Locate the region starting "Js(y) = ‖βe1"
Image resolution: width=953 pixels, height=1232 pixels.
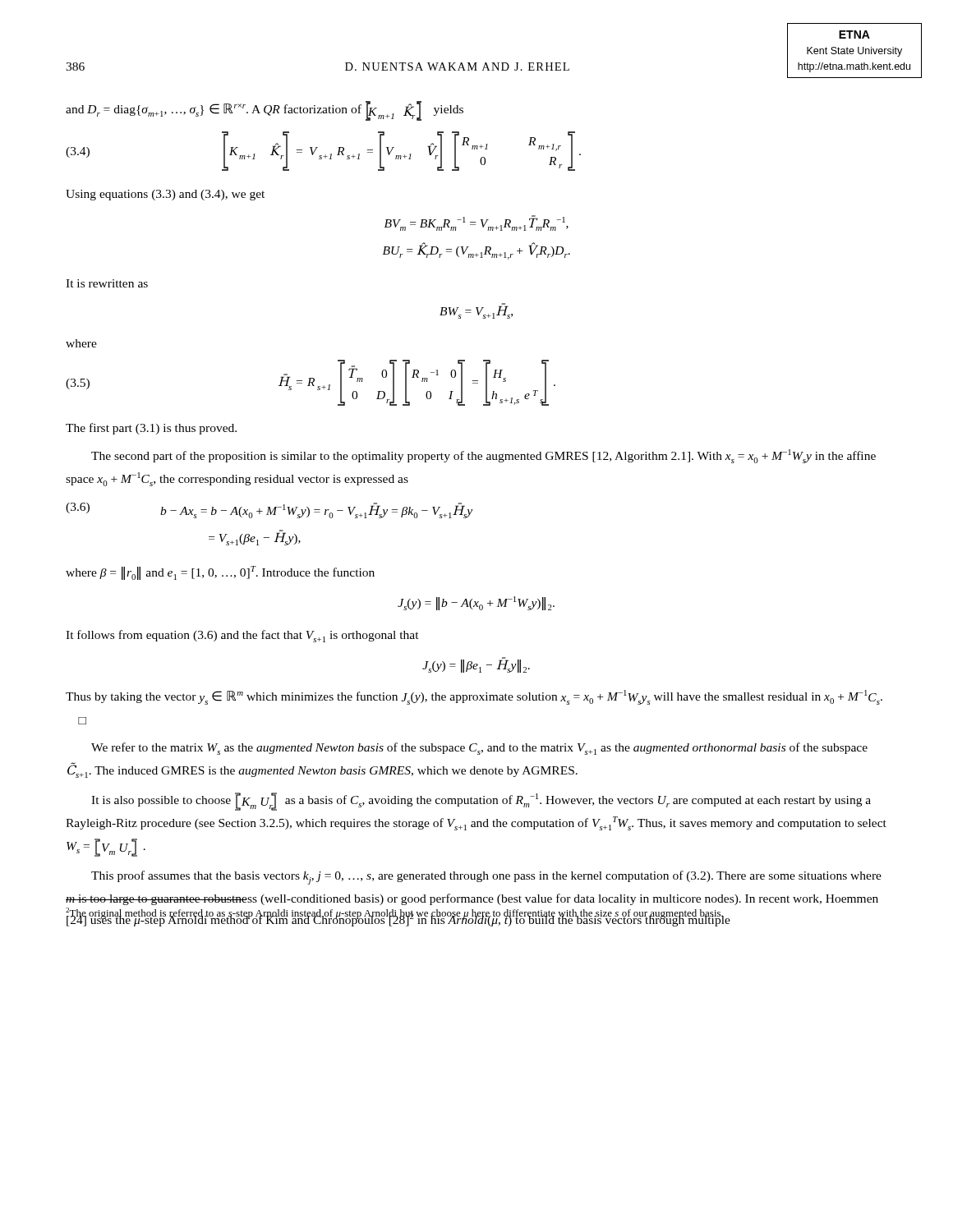(476, 666)
